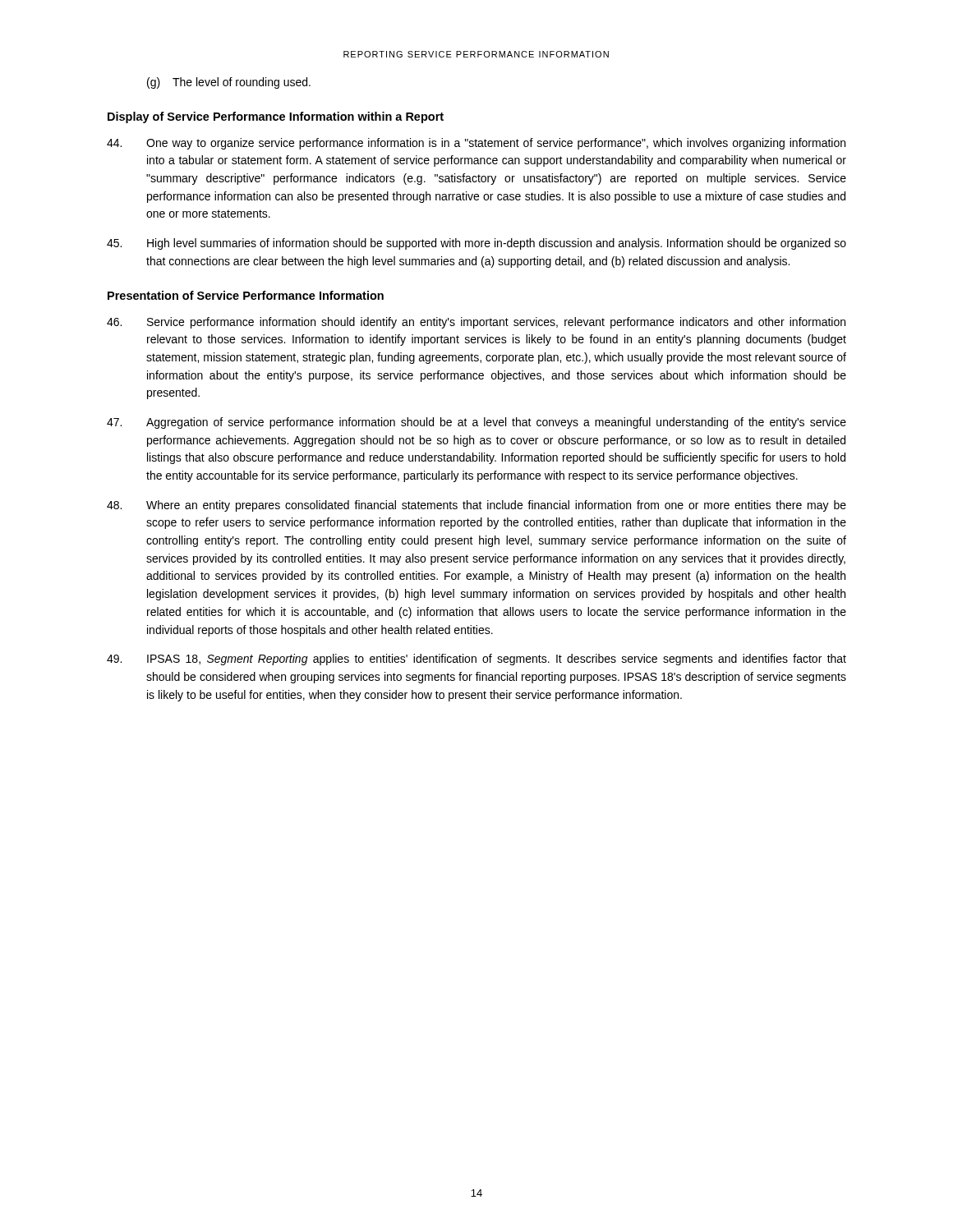
Task: Find the text starting "(g) The level of rounding"
Action: click(x=229, y=83)
